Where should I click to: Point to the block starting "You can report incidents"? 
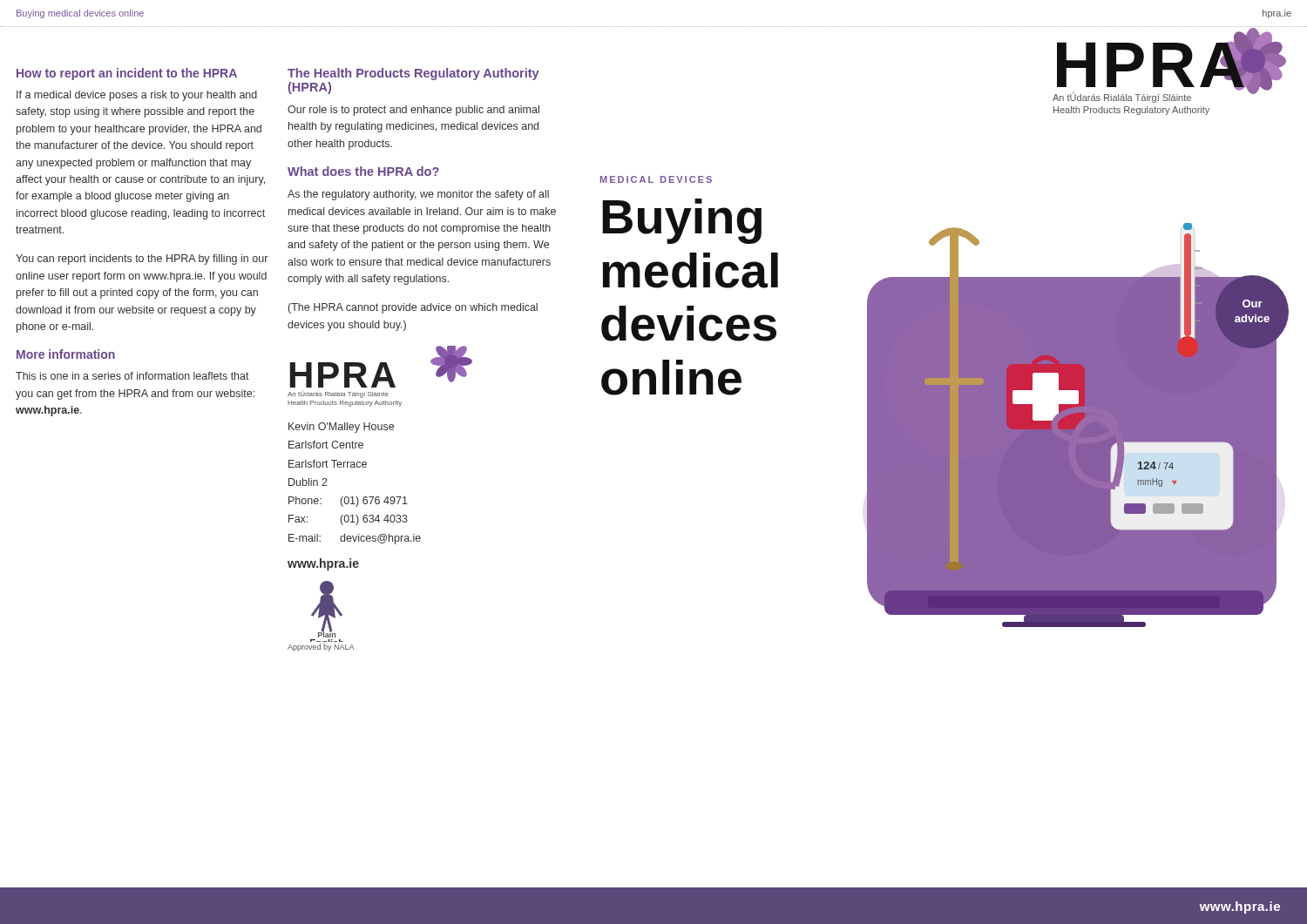(x=142, y=293)
